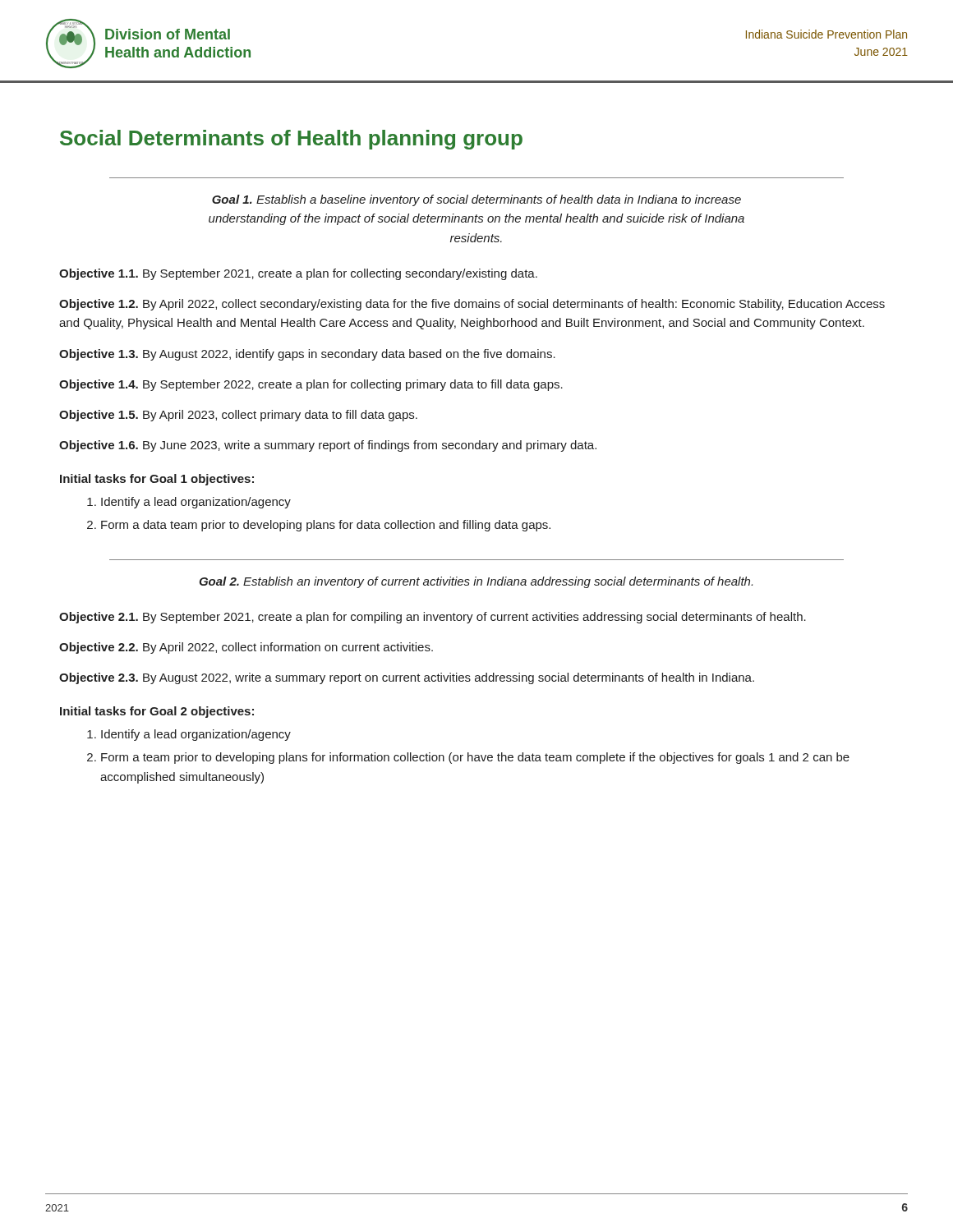Find the text block containing "Objective 2.3. By August 2022, write"
The width and height of the screenshot is (953, 1232).
coord(407,677)
